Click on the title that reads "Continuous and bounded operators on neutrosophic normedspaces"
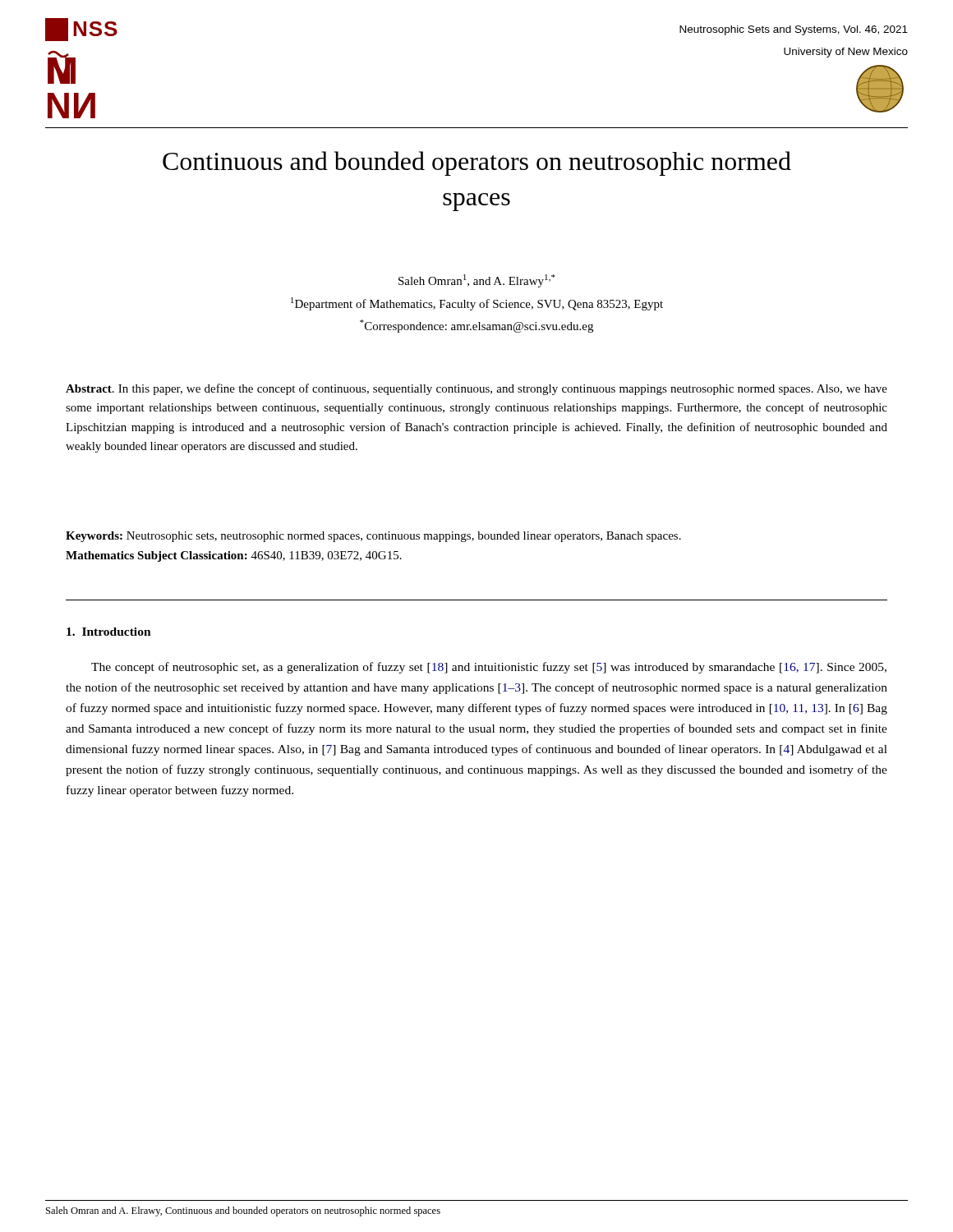This screenshot has width=953, height=1232. (476, 179)
